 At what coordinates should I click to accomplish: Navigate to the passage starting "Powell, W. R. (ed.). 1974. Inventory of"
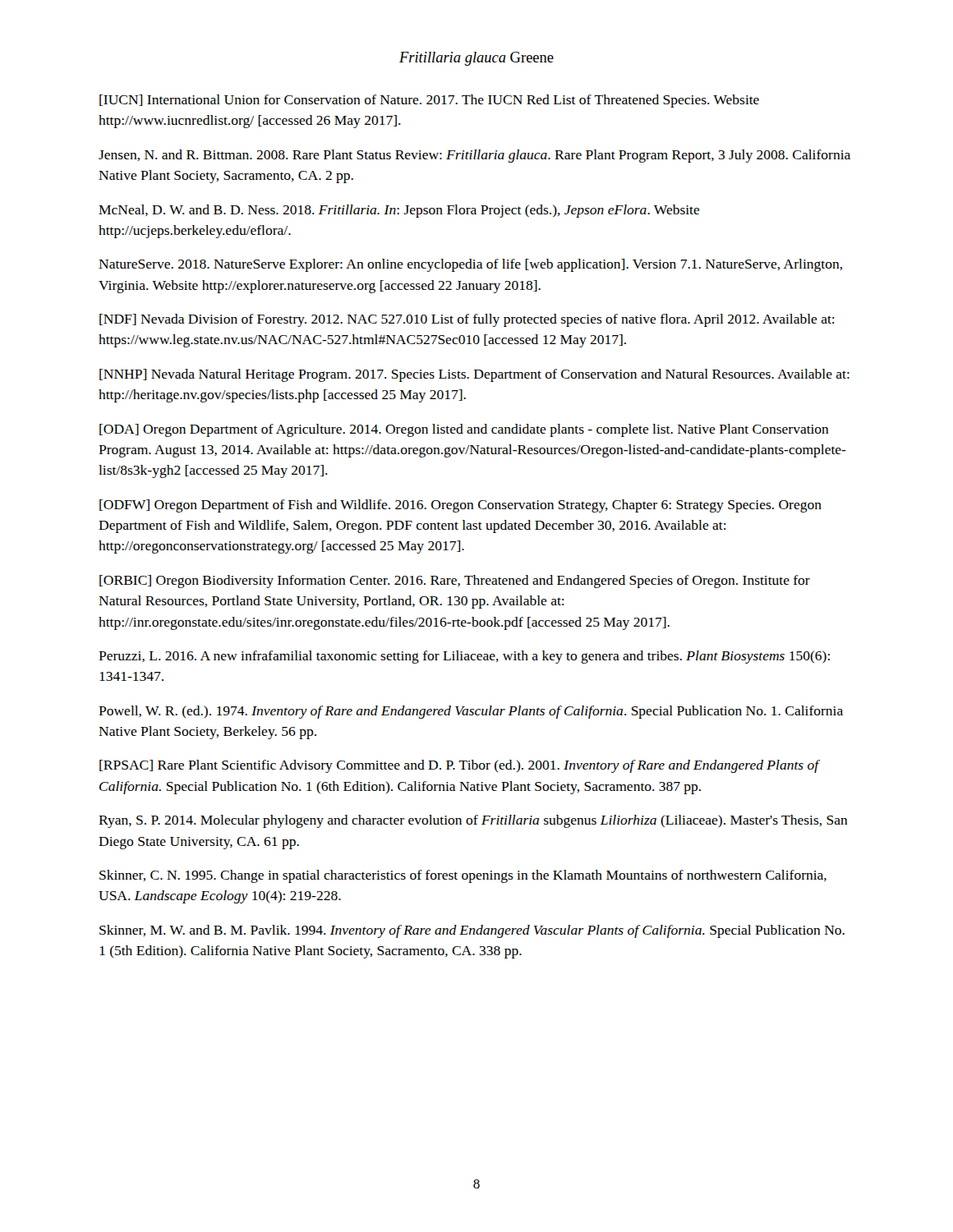coord(471,721)
